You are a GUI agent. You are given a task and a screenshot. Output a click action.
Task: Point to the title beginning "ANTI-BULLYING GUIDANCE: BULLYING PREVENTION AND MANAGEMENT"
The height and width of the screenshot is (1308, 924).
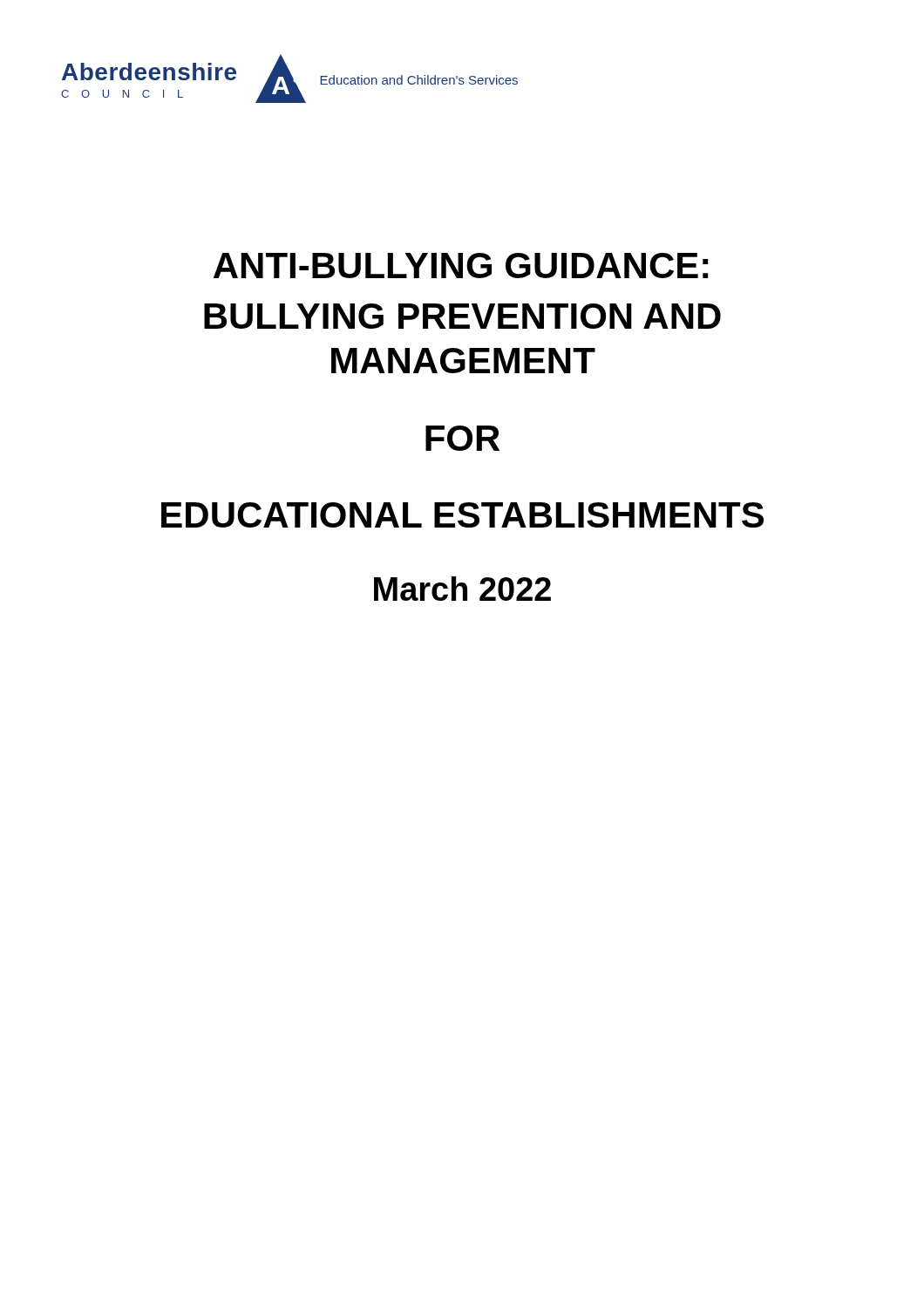(462, 426)
